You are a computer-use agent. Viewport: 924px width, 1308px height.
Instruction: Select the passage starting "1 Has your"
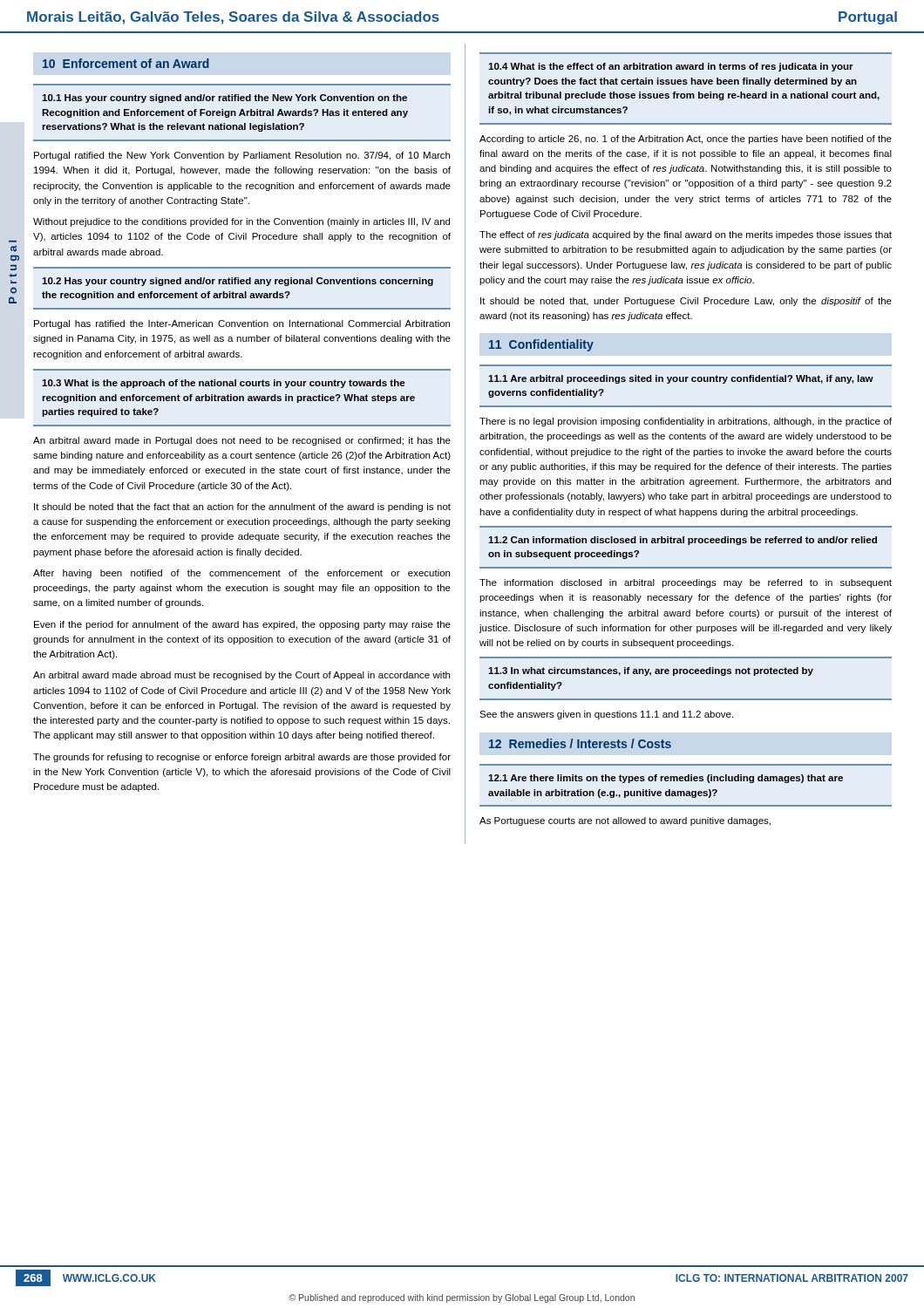(x=242, y=112)
